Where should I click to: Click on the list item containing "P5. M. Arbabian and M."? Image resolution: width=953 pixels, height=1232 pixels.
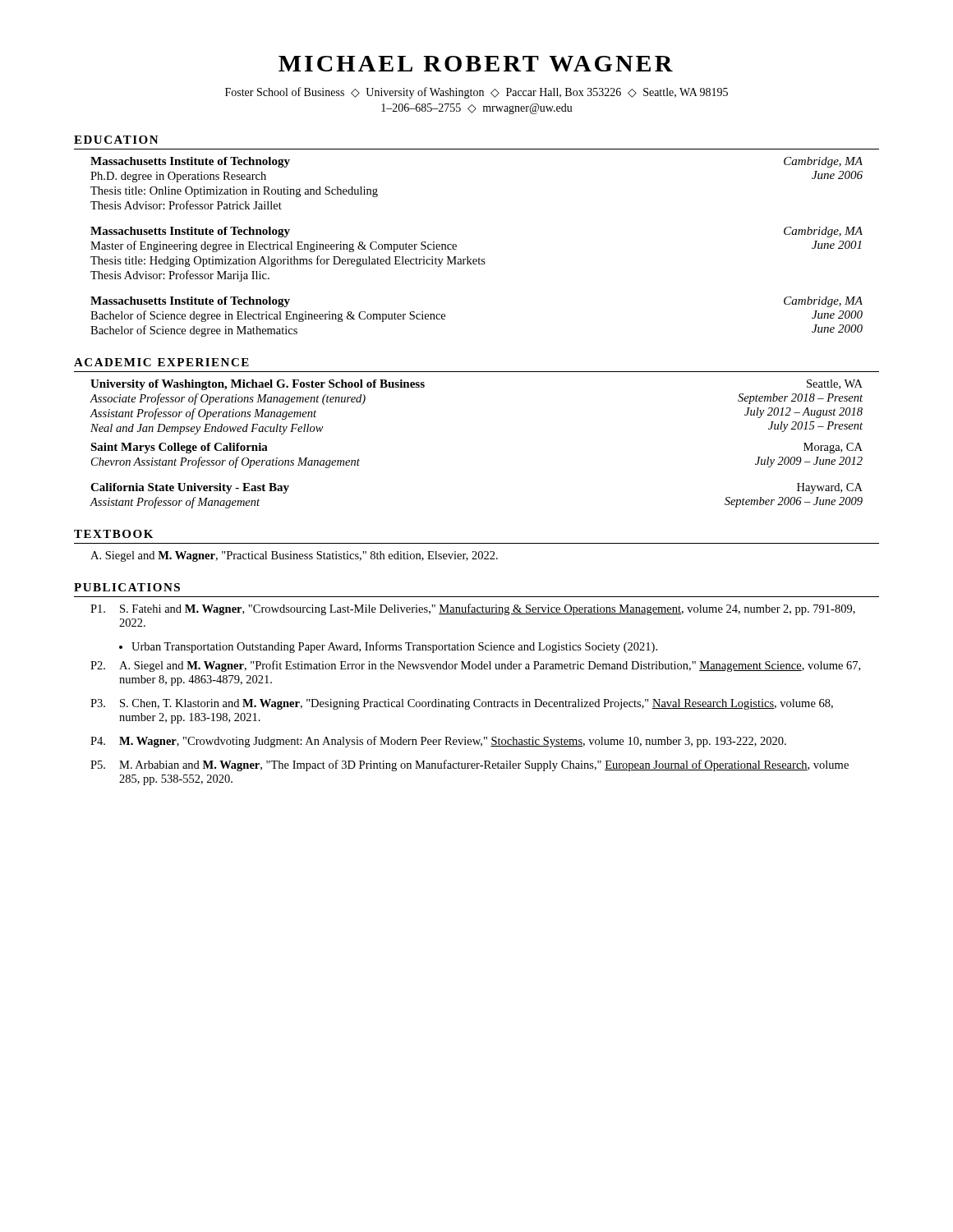point(481,772)
